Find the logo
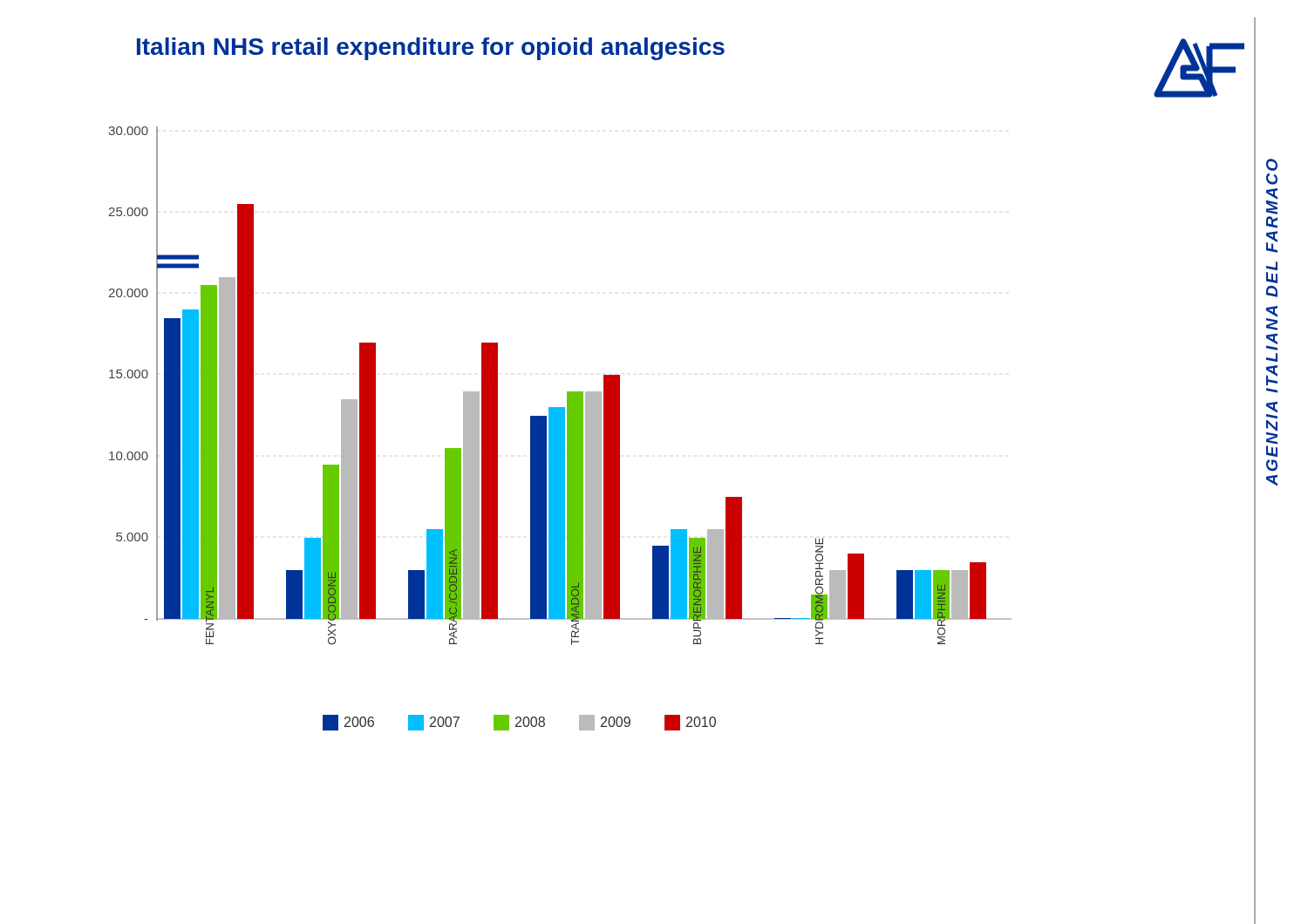The height and width of the screenshot is (924, 1308). click(1212, 471)
